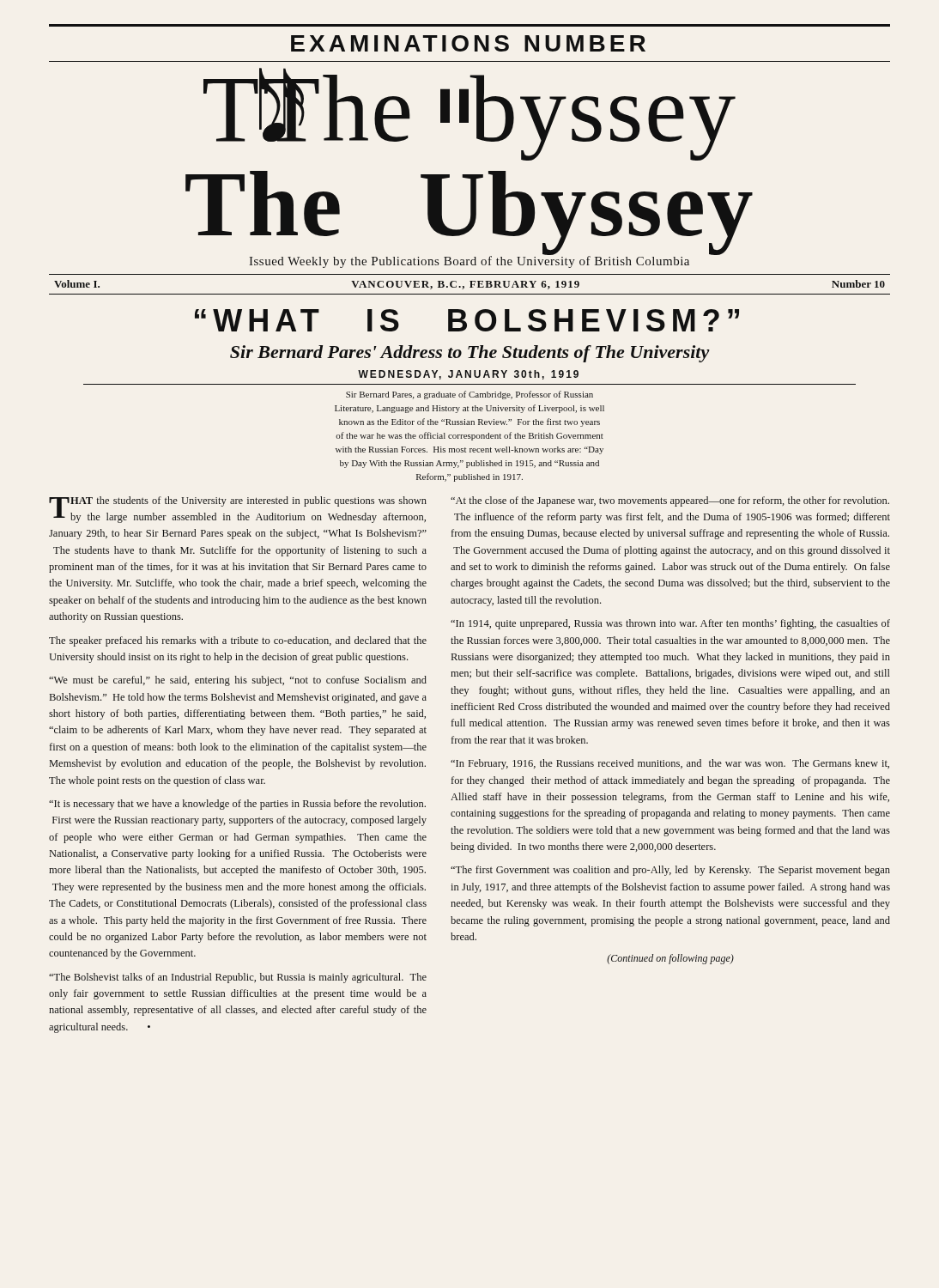Screen dimensions: 1288x939
Task: Click on the text starting "(Continued on following"
Action: (x=670, y=959)
